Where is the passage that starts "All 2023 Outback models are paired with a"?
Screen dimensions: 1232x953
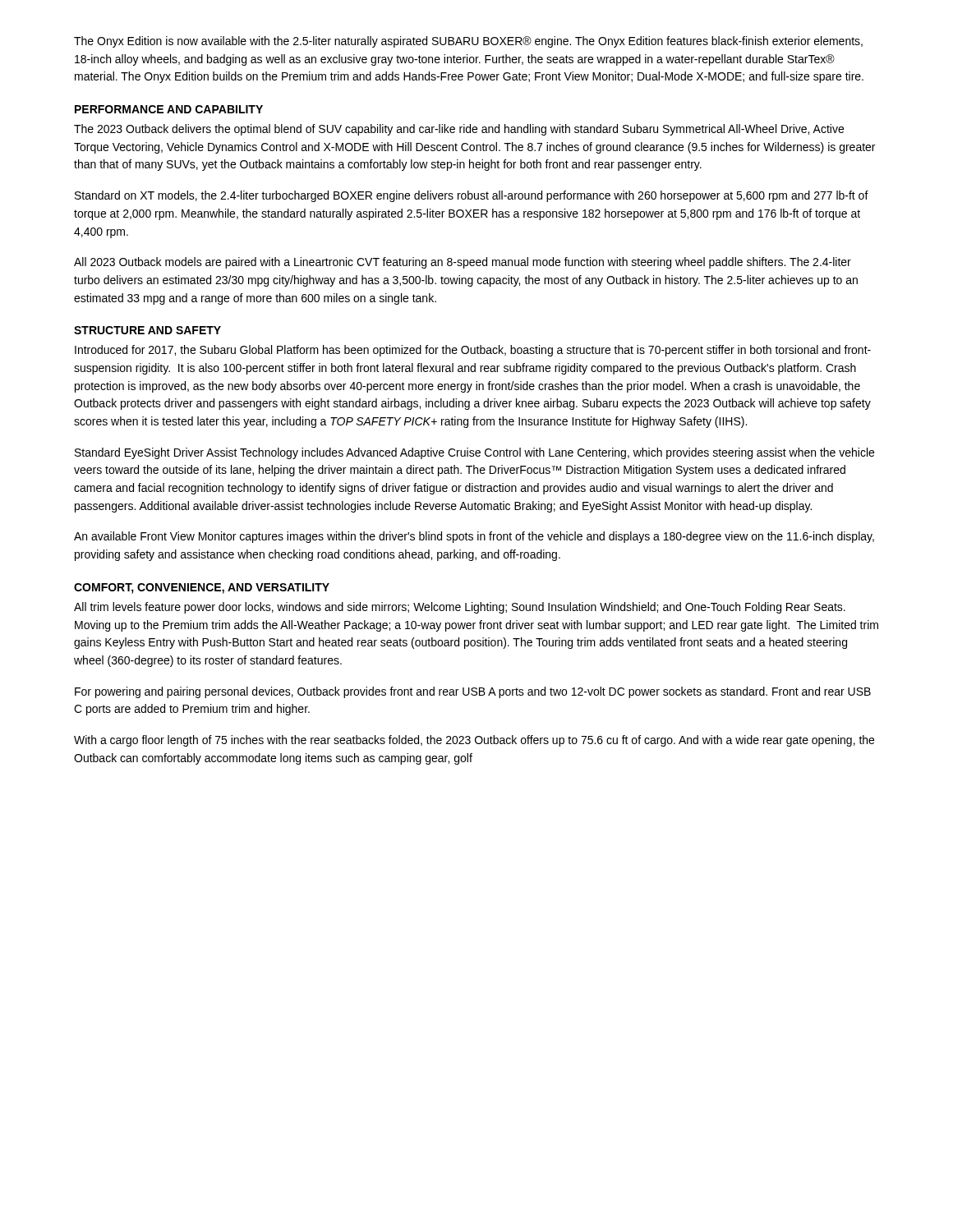point(466,280)
